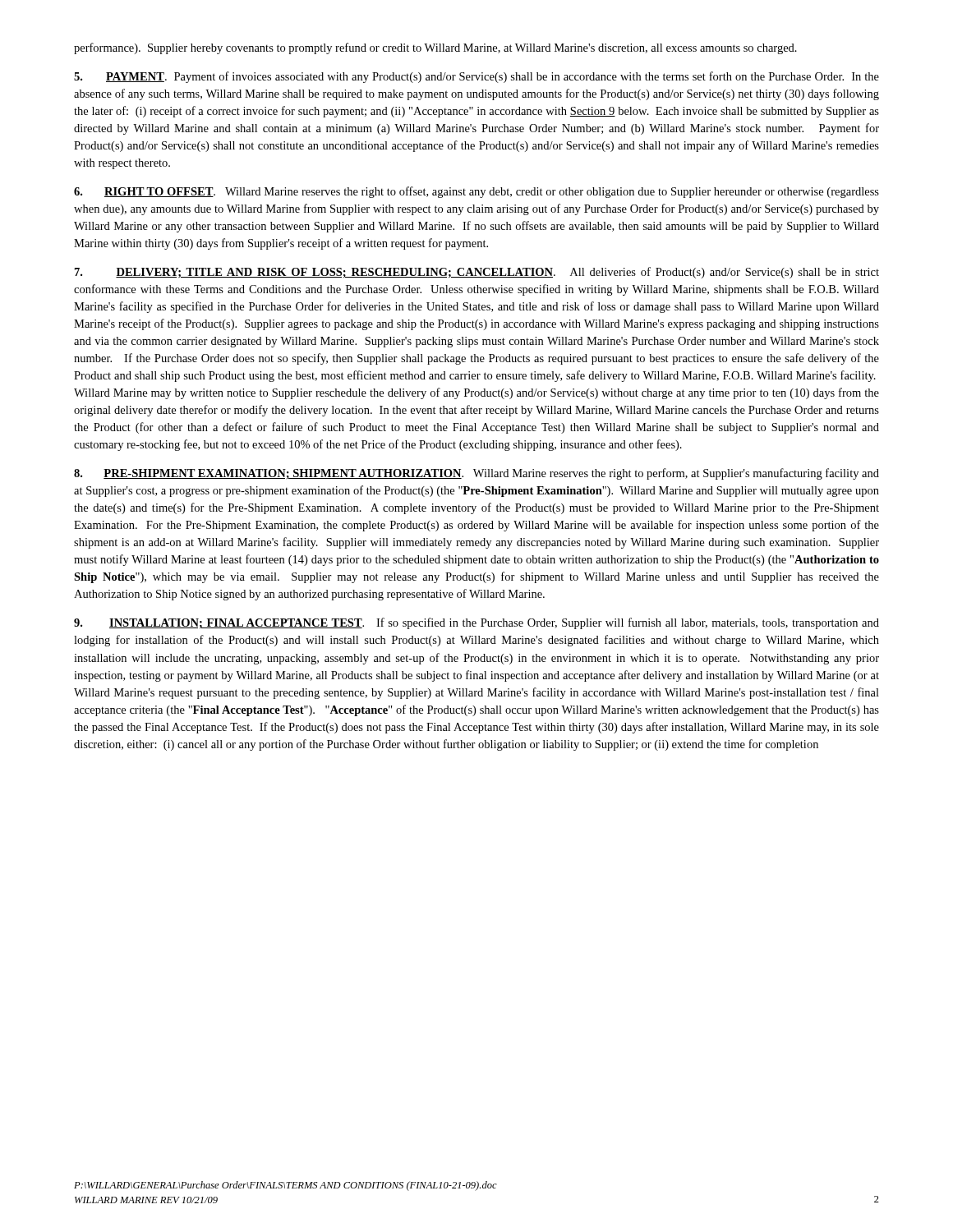The height and width of the screenshot is (1232, 953).
Task: Find the block on this page that starts "DELIVERY; TITLE AND"
Action: click(x=476, y=358)
